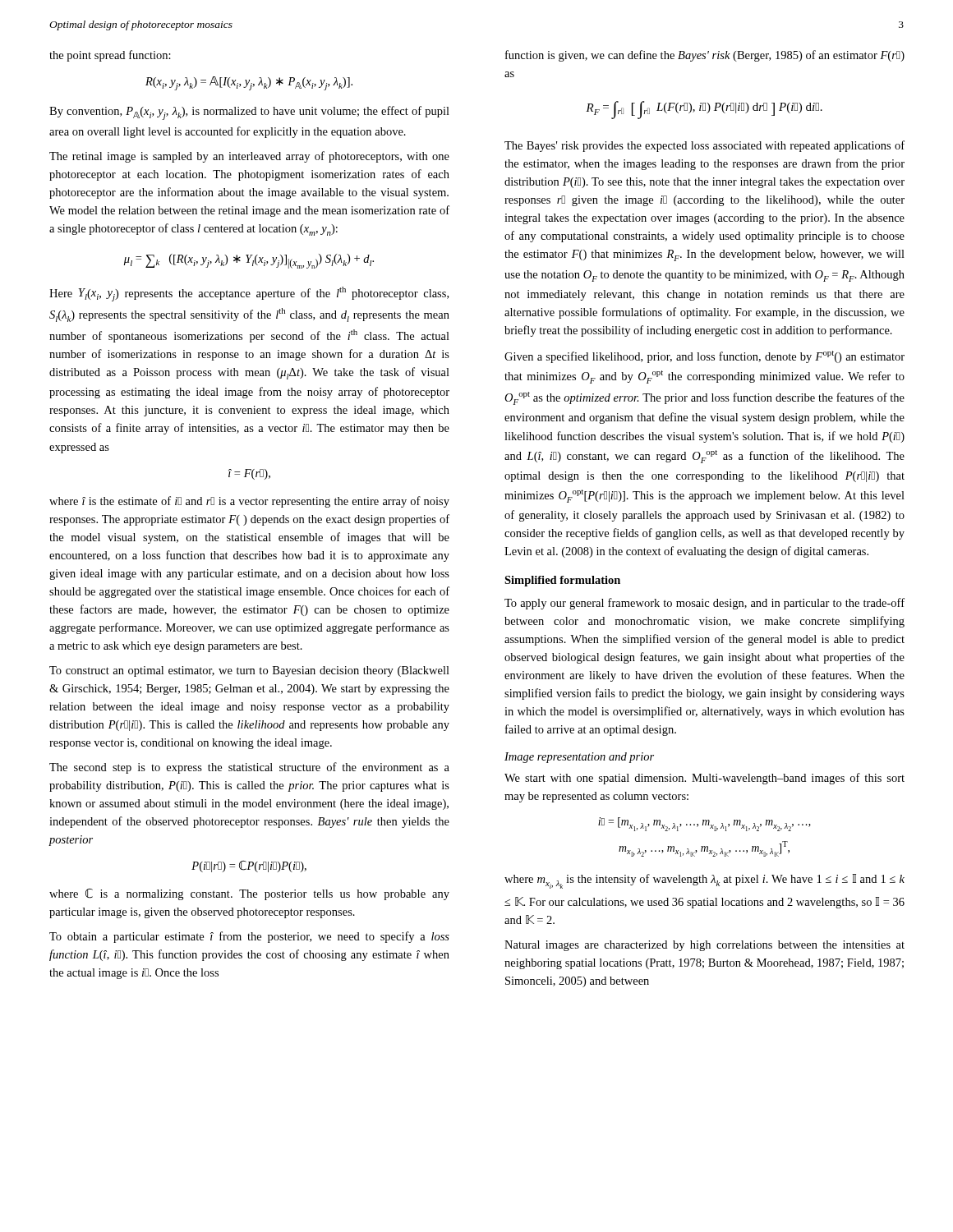Point to the text starting "The second step is to express the statistical"
The height and width of the screenshot is (1232, 953).
(249, 803)
